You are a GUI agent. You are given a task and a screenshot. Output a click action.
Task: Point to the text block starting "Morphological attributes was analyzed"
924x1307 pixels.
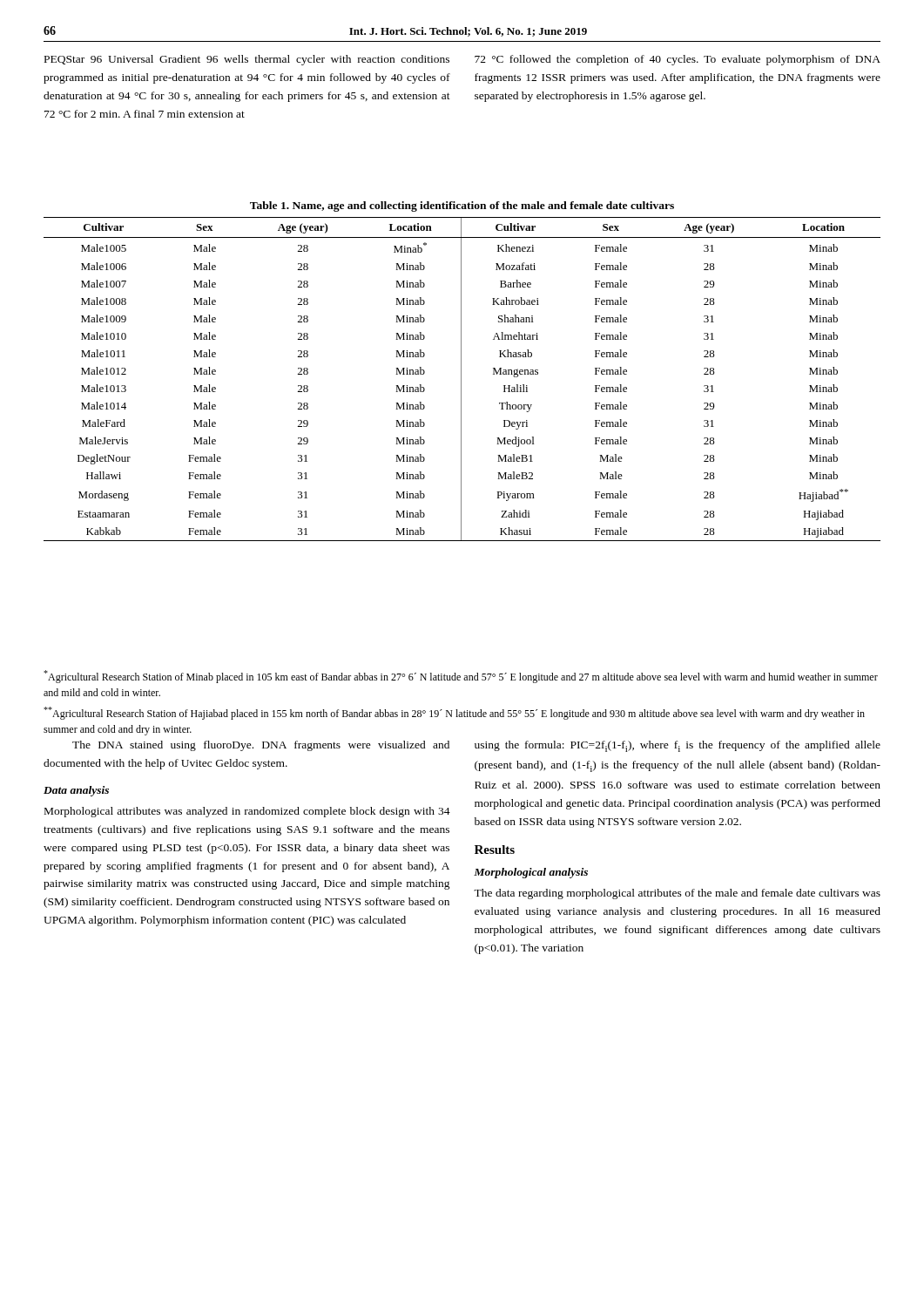(x=247, y=865)
